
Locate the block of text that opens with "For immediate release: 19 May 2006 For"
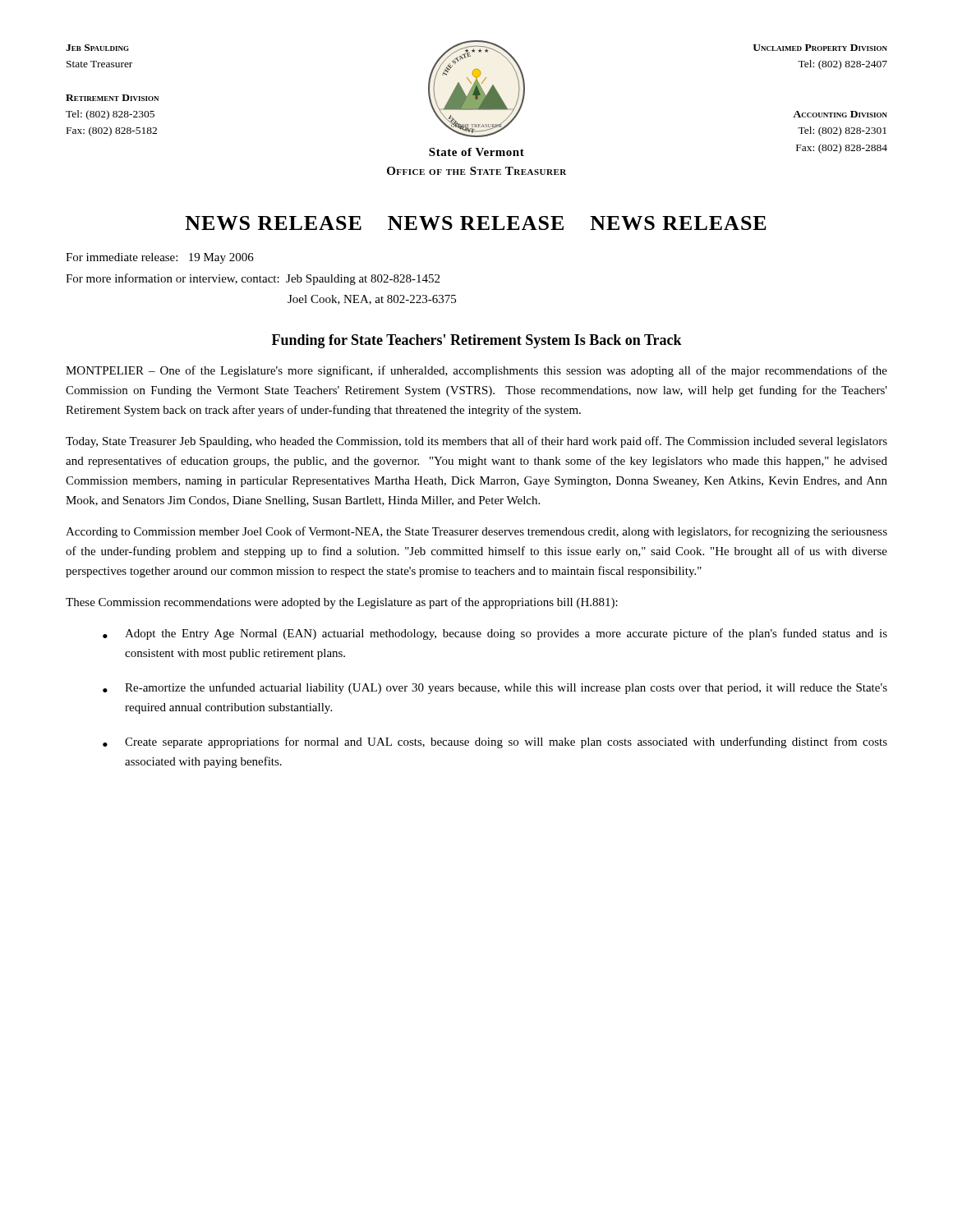160,258
